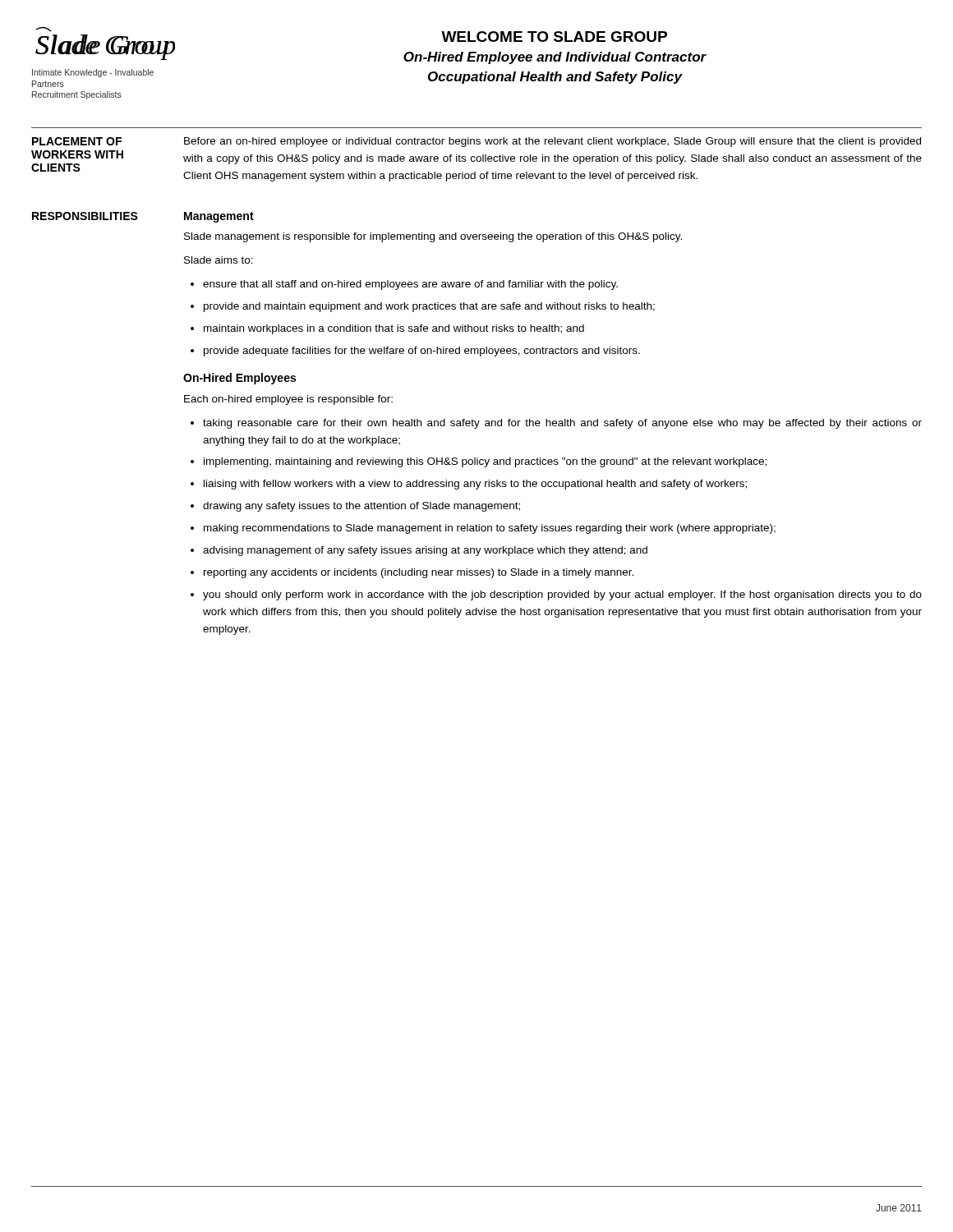Point to the block beginning "drawing any safety issues to"
Screen dimensions: 1232x953
point(362,506)
